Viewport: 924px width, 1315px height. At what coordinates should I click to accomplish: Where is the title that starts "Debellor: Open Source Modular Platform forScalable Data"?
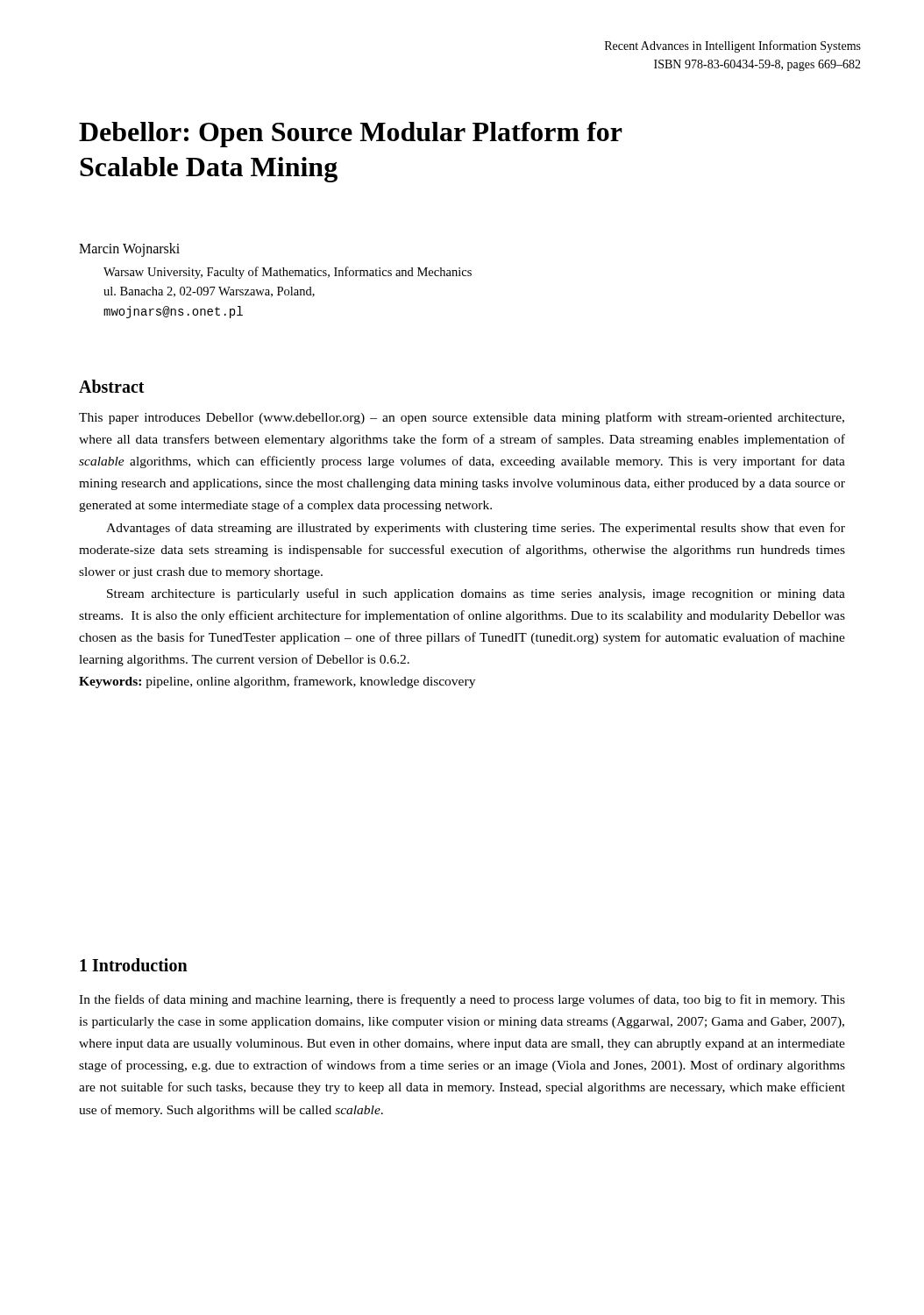point(462,149)
